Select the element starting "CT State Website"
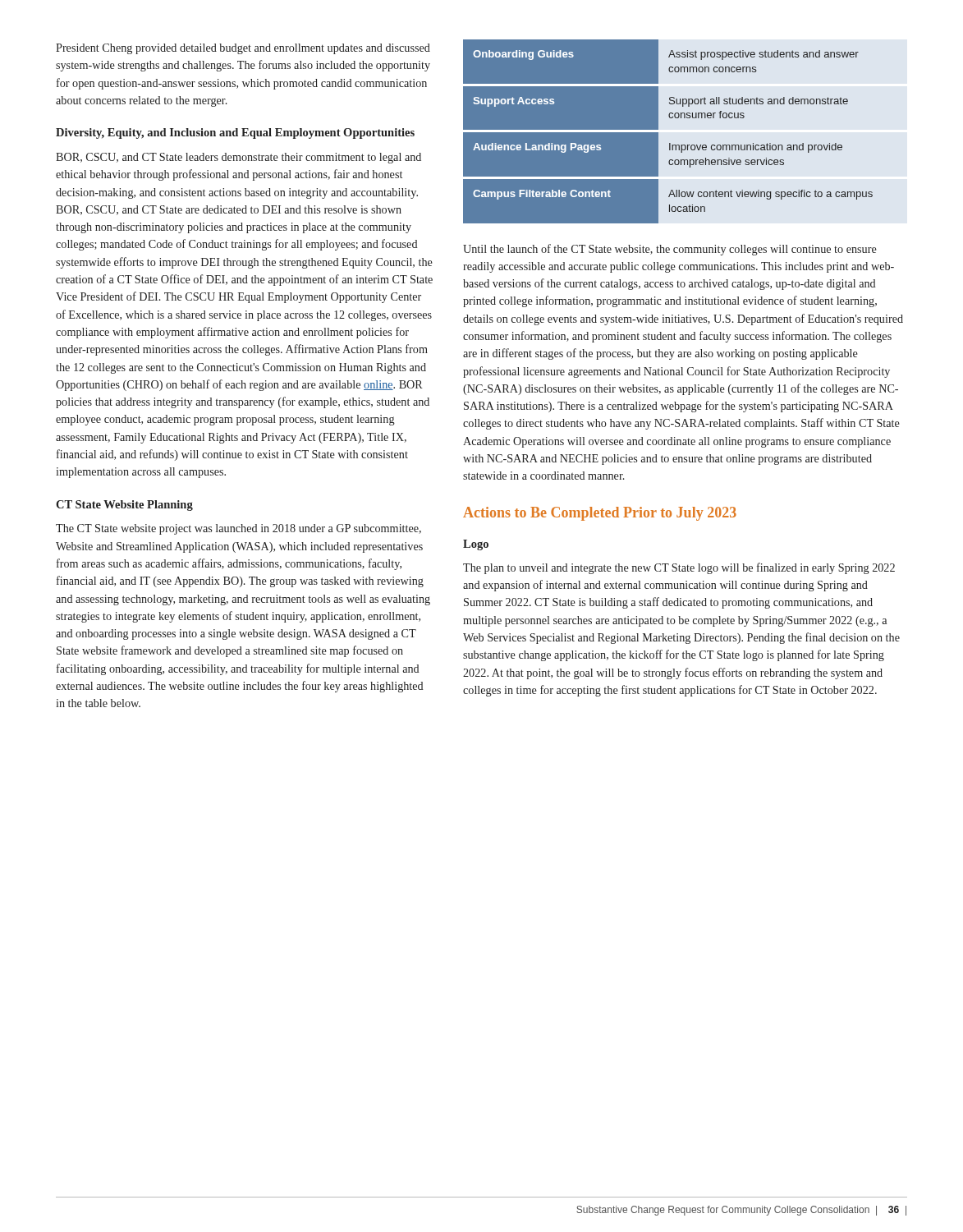The image size is (963, 1232). pyautogui.click(x=124, y=504)
